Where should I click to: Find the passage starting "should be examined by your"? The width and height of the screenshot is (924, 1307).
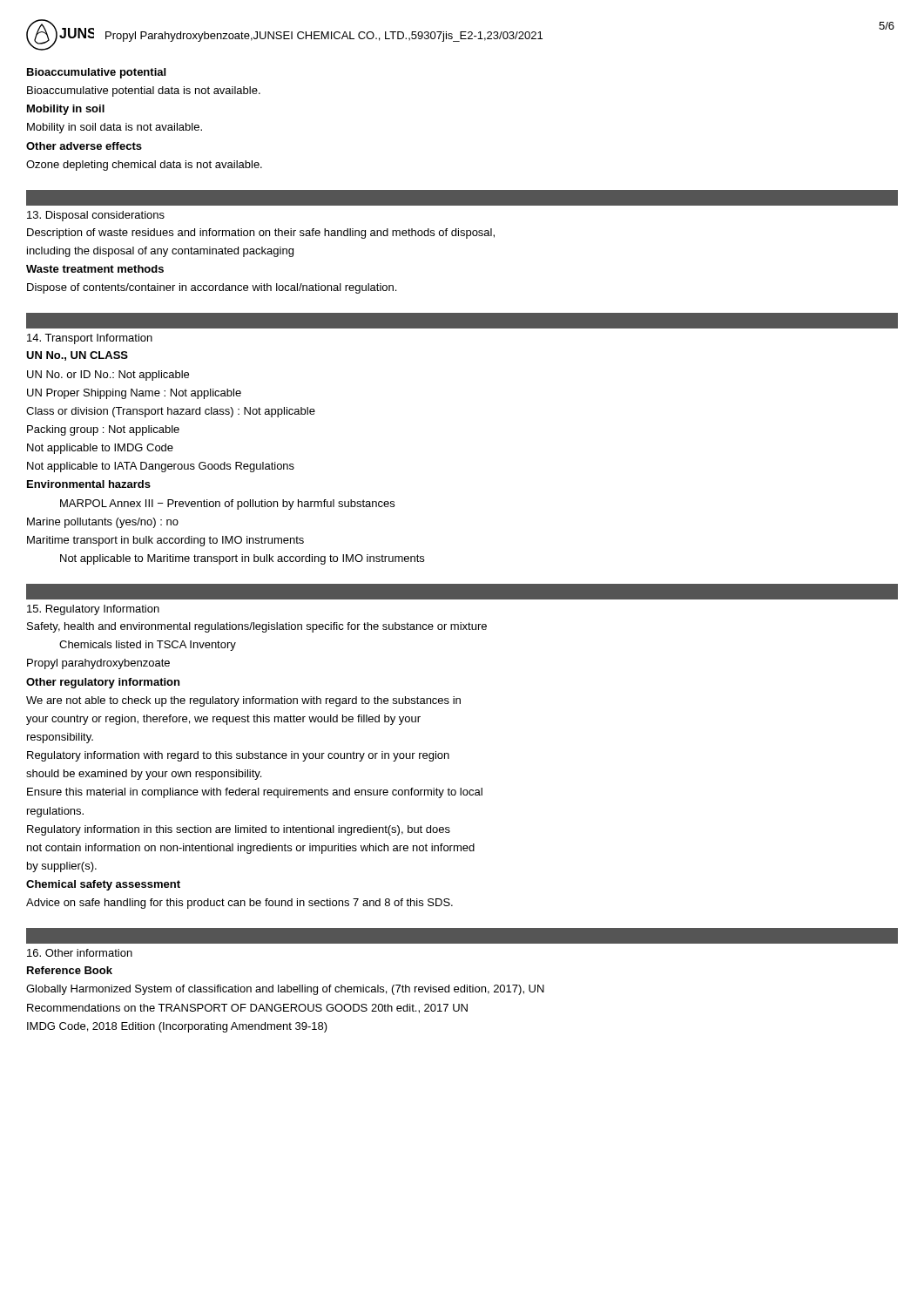pyautogui.click(x=144, y=773)
